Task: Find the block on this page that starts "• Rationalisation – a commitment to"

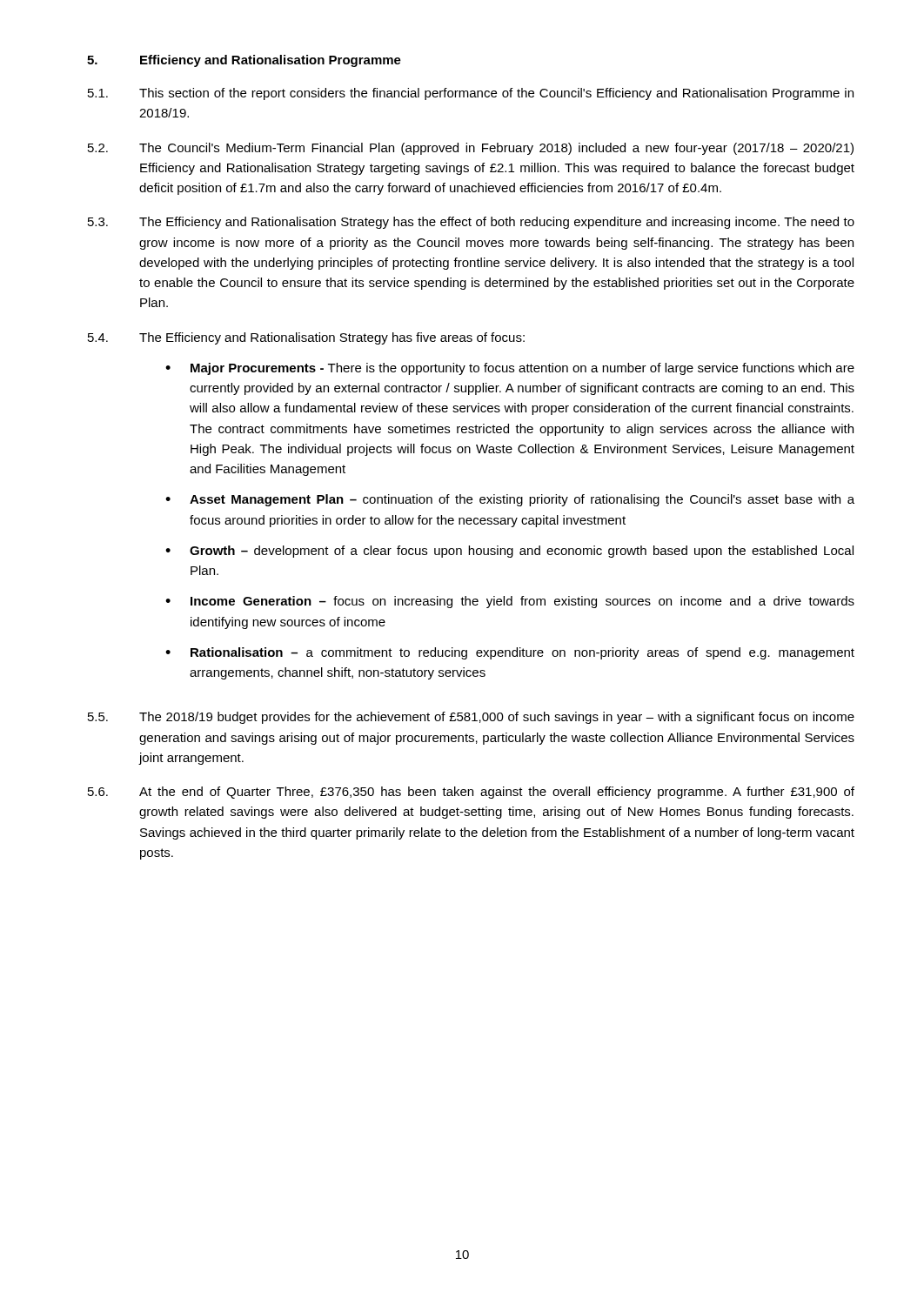Action: [x=510, y=662]
